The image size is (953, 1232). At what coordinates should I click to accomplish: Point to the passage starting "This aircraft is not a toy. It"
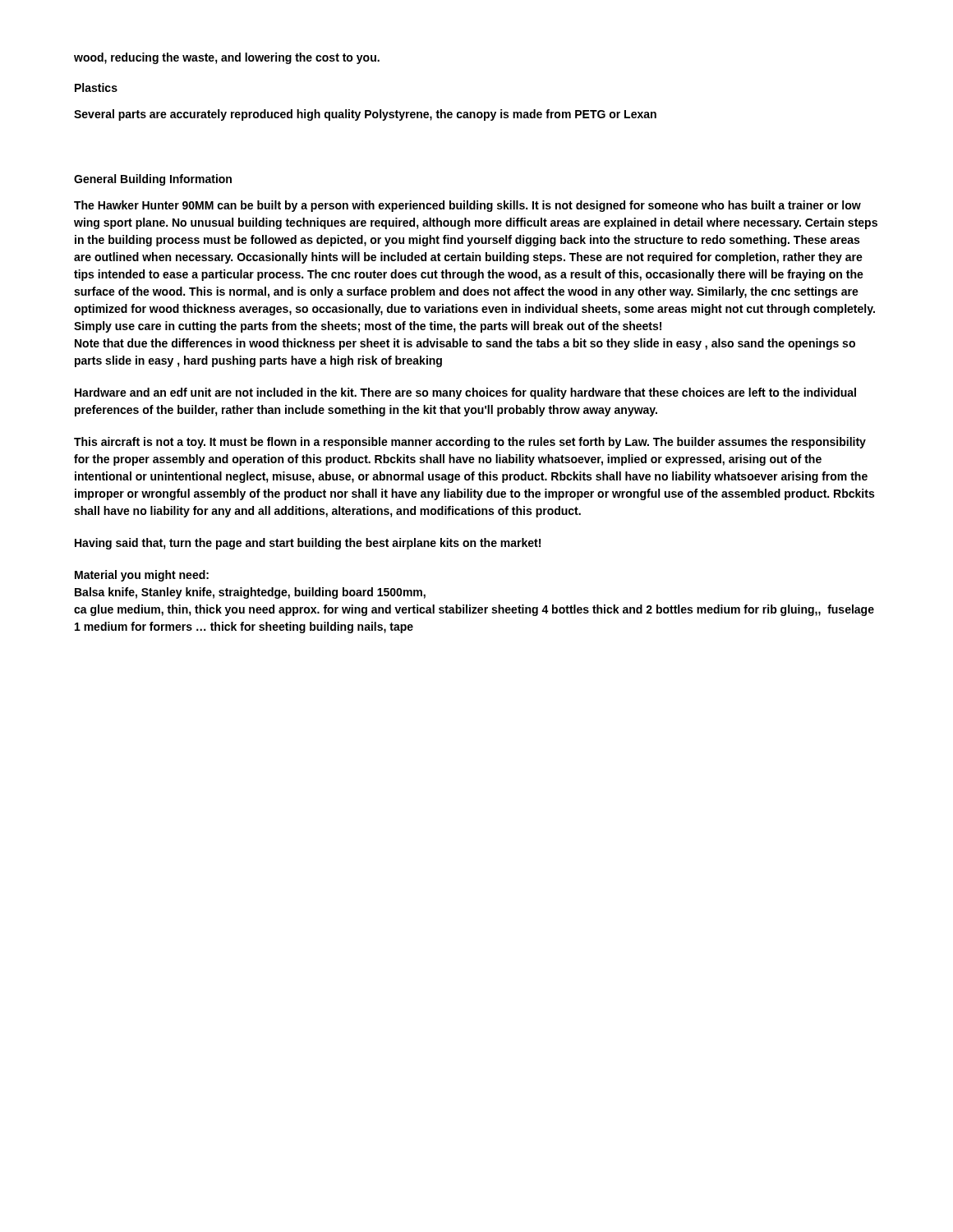click(x=474, y=476)
